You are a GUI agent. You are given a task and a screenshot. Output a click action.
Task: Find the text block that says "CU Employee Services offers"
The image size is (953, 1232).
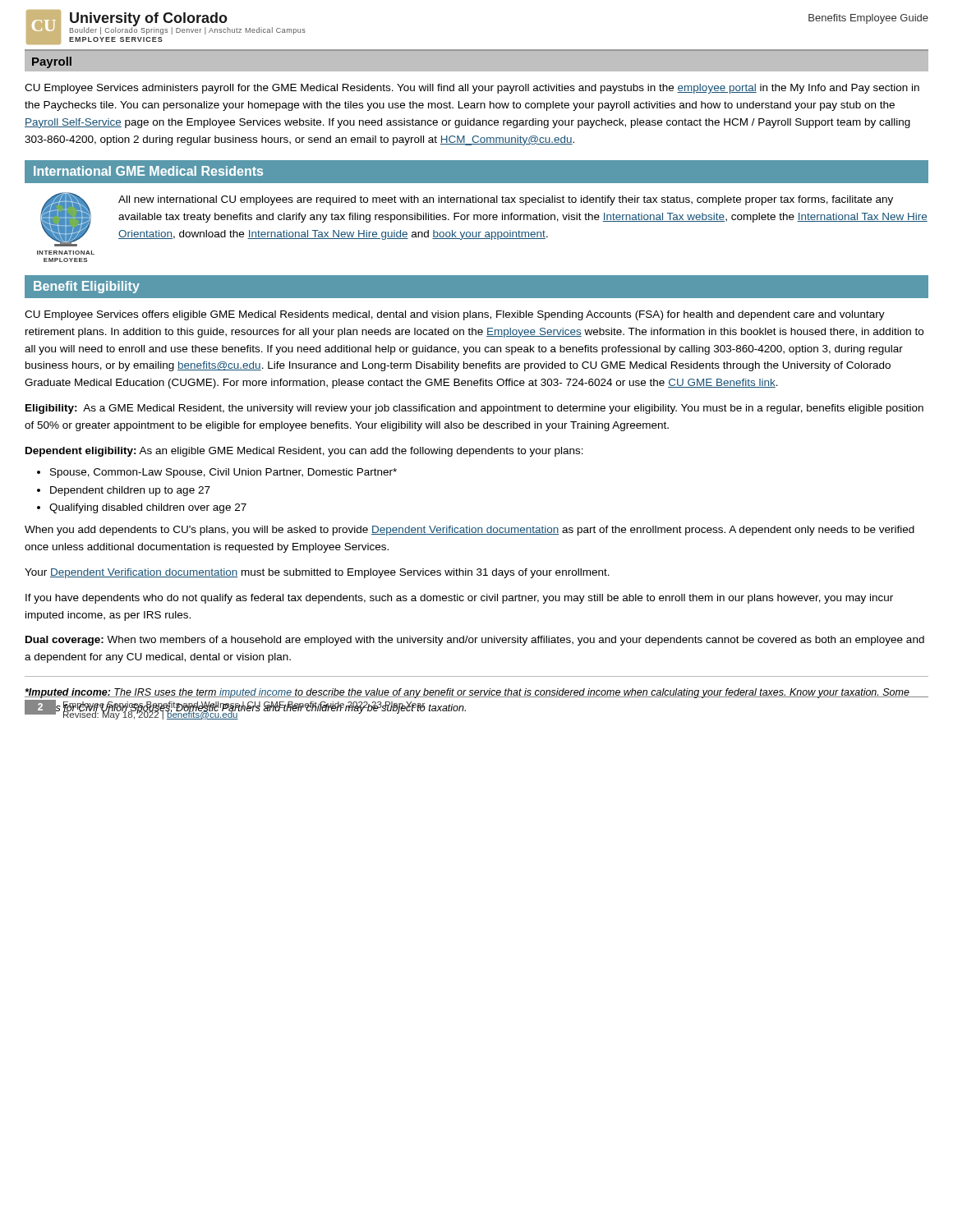point(474,348)
